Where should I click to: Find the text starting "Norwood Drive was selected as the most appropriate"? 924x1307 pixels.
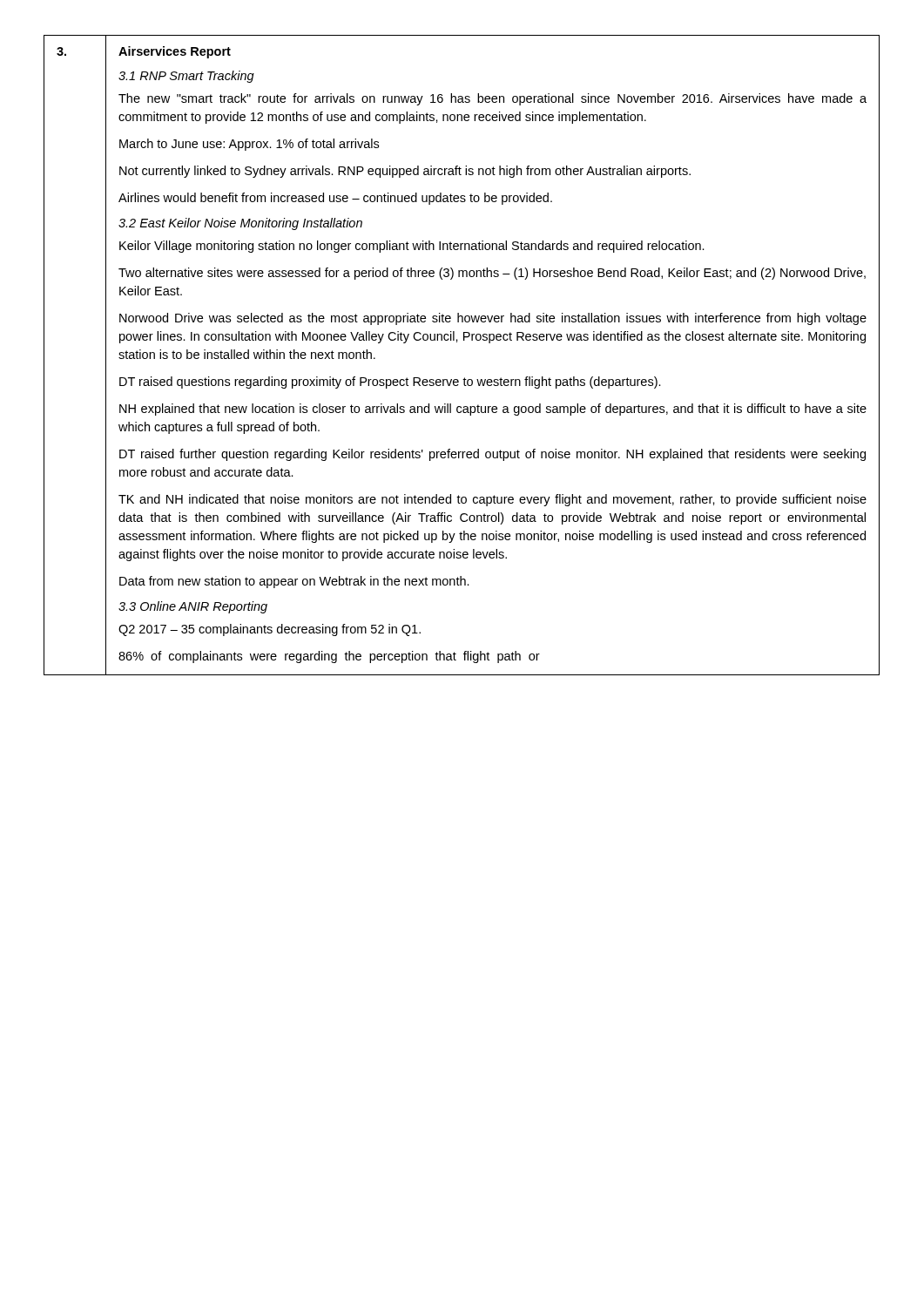coord(492,336)
